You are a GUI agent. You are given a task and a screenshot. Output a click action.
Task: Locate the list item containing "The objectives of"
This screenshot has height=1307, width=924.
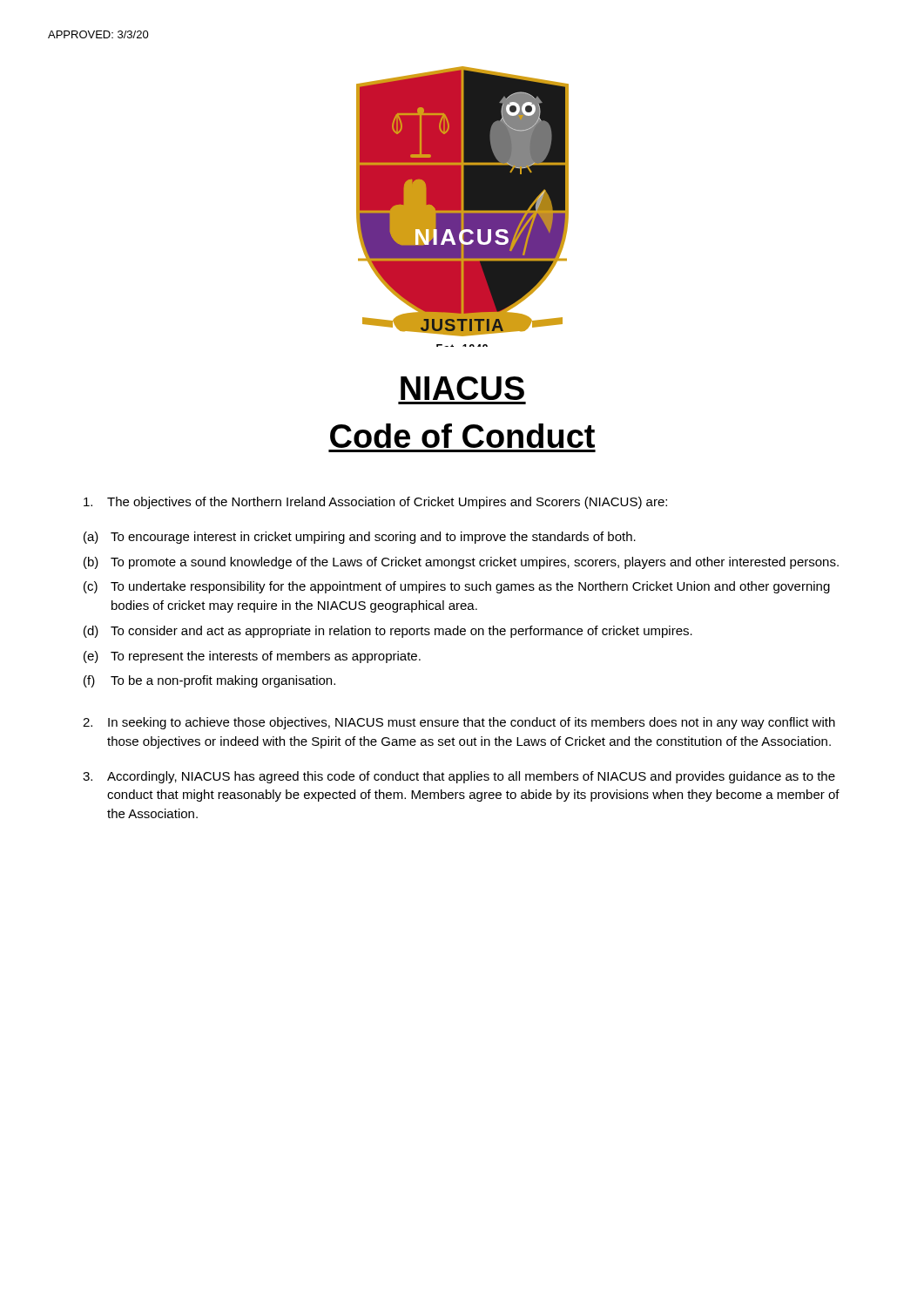point(376,502)
